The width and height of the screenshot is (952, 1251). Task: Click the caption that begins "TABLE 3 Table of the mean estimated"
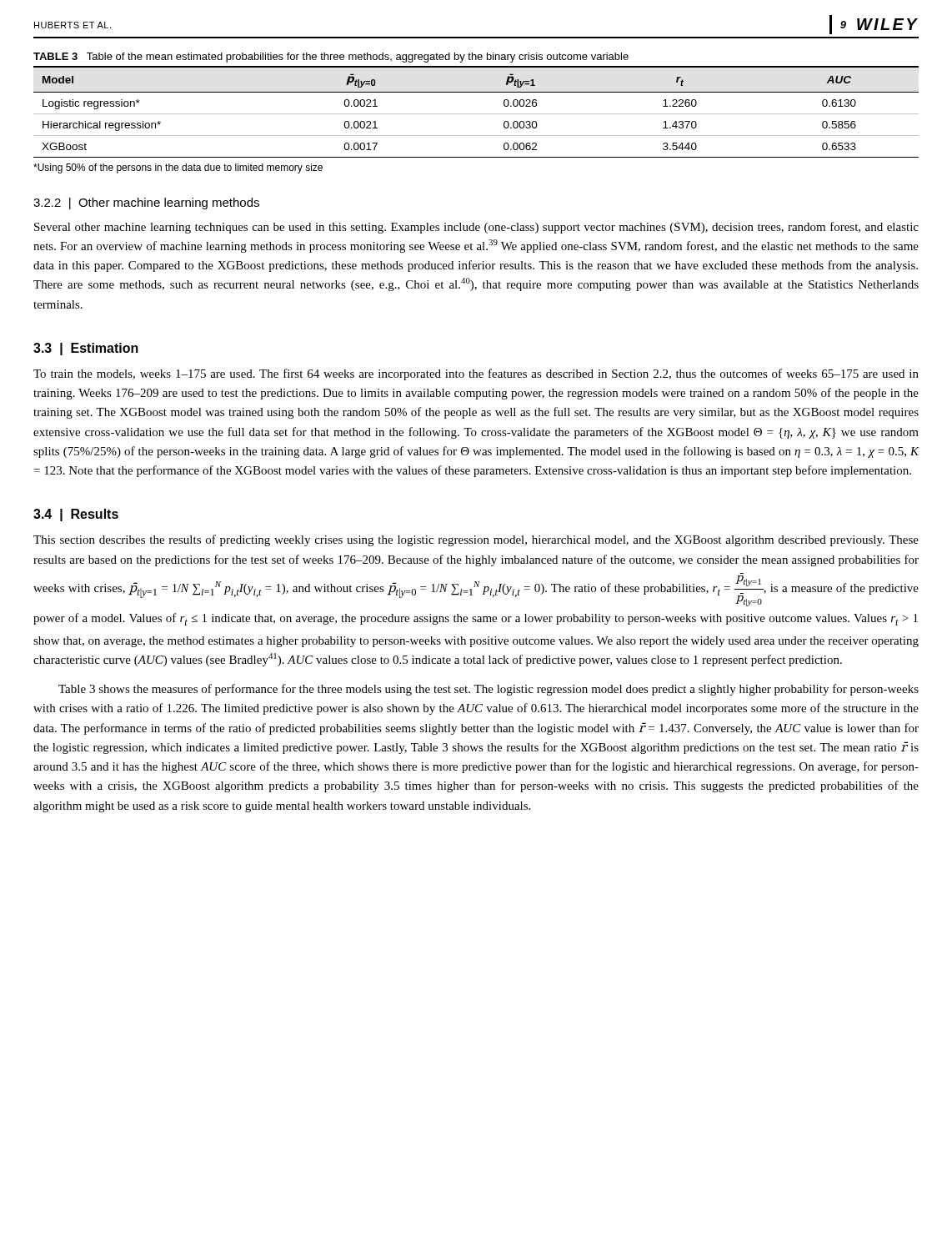click(x=331, y=56)
